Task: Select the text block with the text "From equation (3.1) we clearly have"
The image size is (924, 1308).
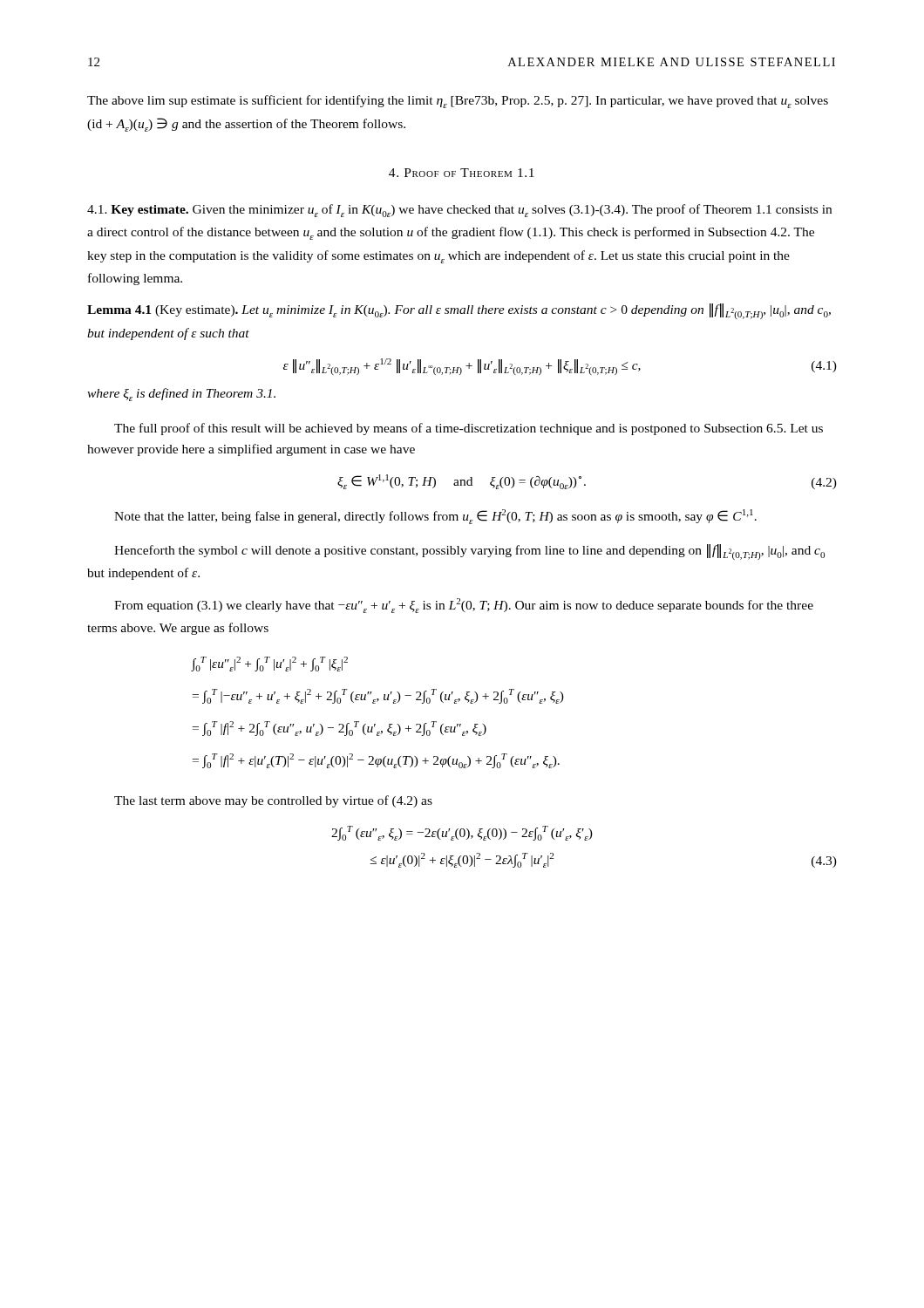Action: (x=450, y=615)
